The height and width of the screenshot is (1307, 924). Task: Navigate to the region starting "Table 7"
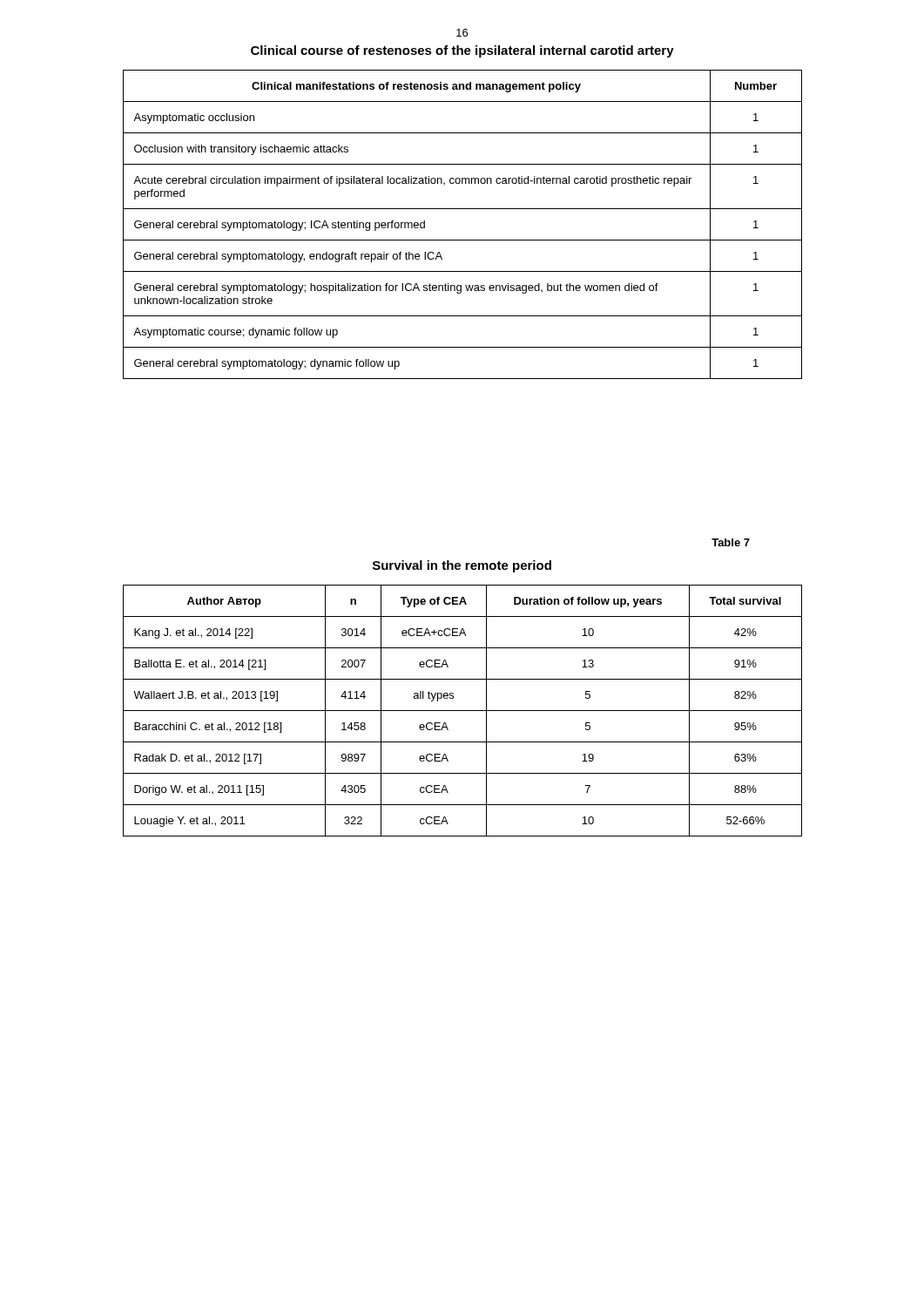pyautogui.click(x=731, y=542)
